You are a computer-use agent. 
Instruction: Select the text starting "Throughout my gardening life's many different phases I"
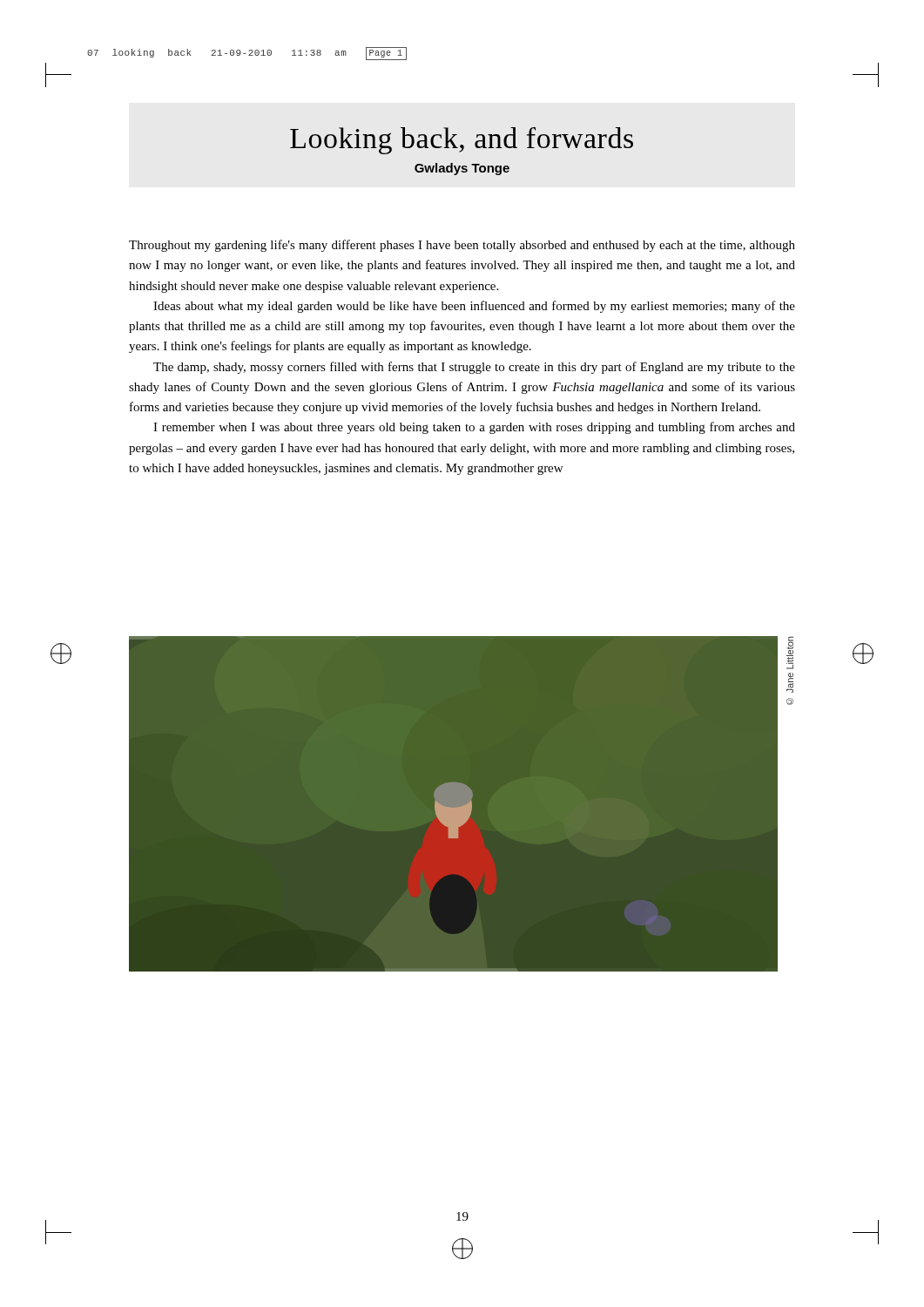pyautogui.click(x=462, y=357)
